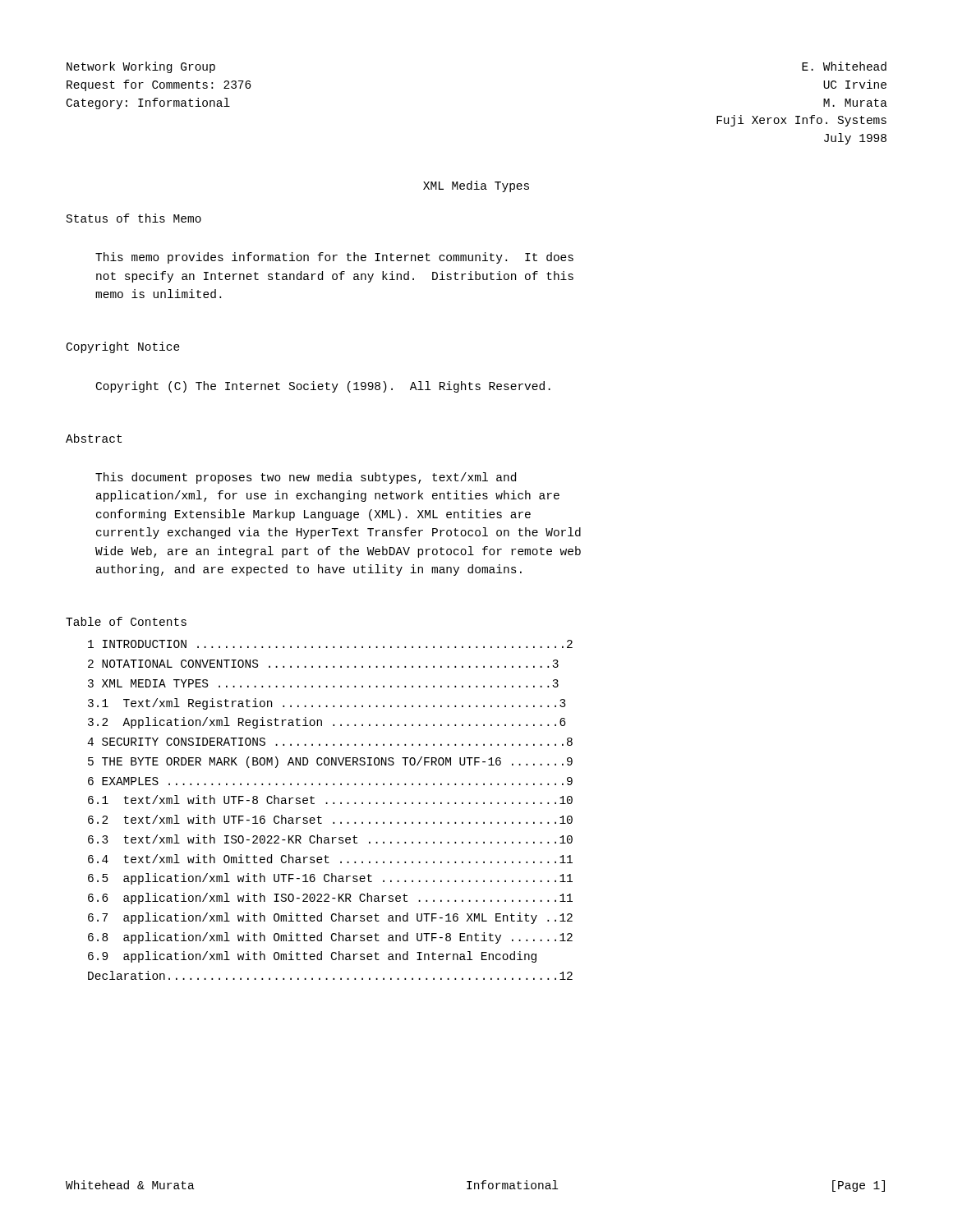
Task: Select the title
Action: pyautogui.click(x=476, y=186)
